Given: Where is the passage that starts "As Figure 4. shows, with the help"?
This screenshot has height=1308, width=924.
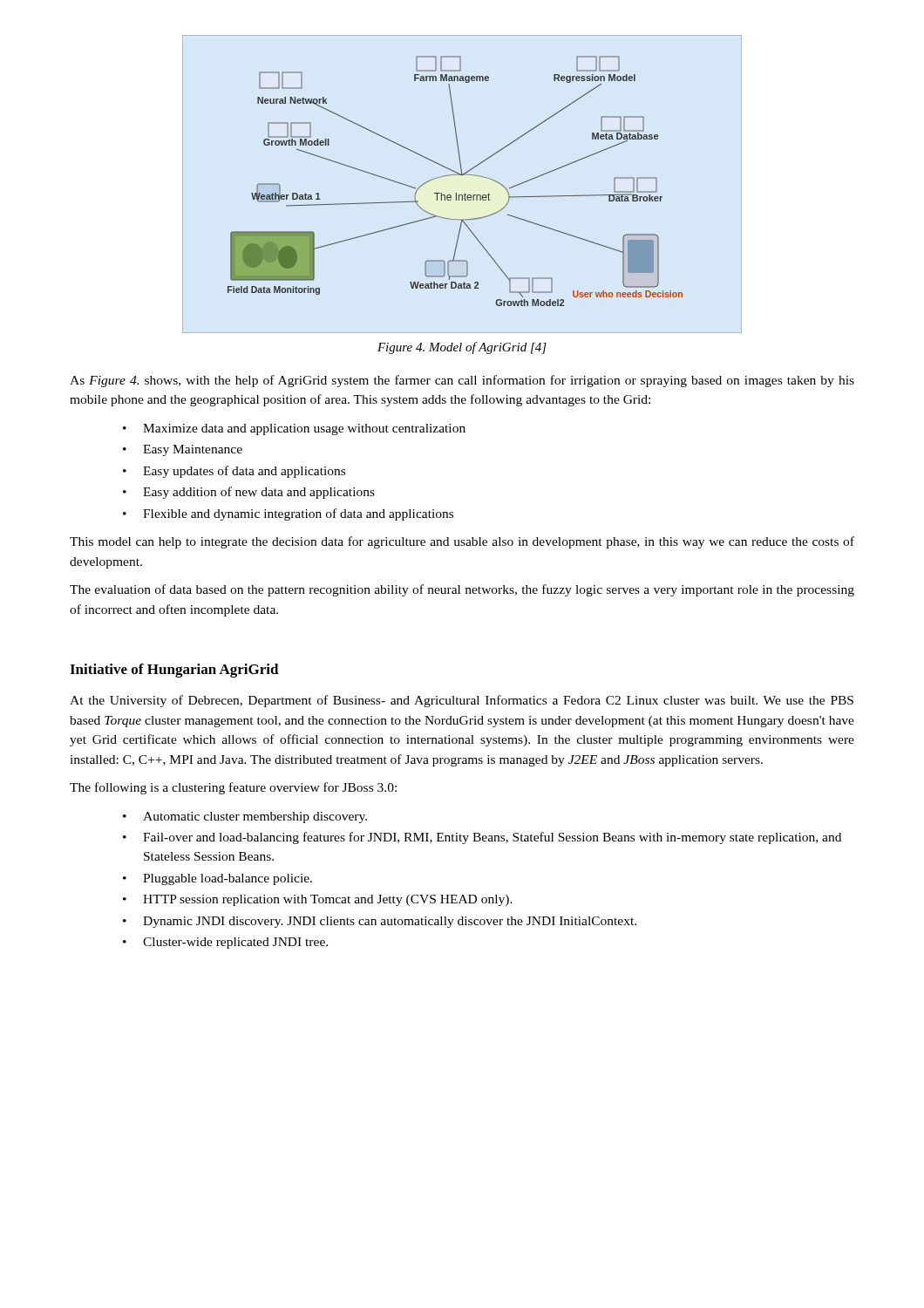Looking at the screenshot, I should [462, 390].
